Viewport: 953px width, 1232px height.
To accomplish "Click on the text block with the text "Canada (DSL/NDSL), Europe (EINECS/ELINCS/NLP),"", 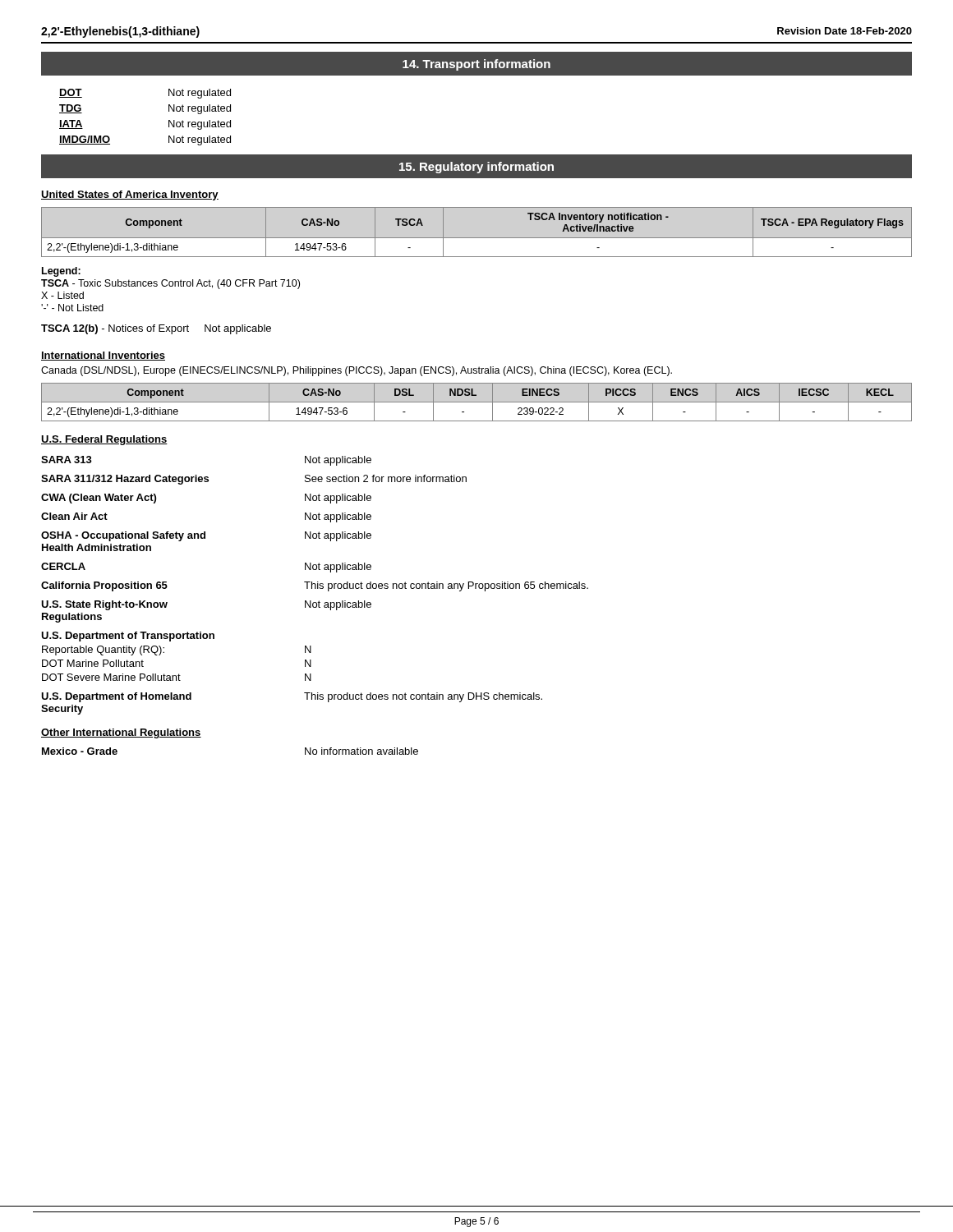I will click(x=357, y=370).
